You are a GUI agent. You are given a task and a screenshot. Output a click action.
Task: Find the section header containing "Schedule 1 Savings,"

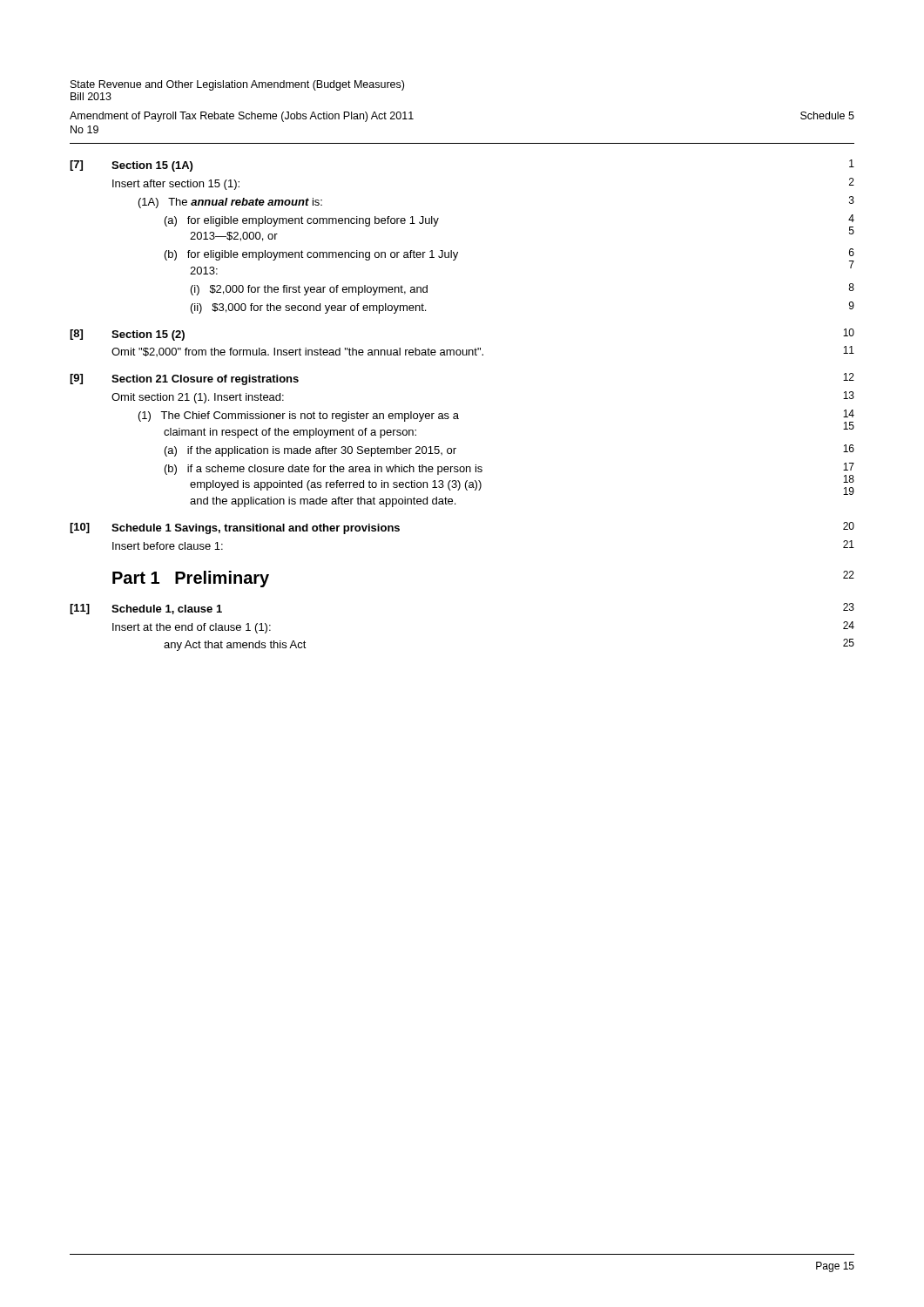coord(256,528)
